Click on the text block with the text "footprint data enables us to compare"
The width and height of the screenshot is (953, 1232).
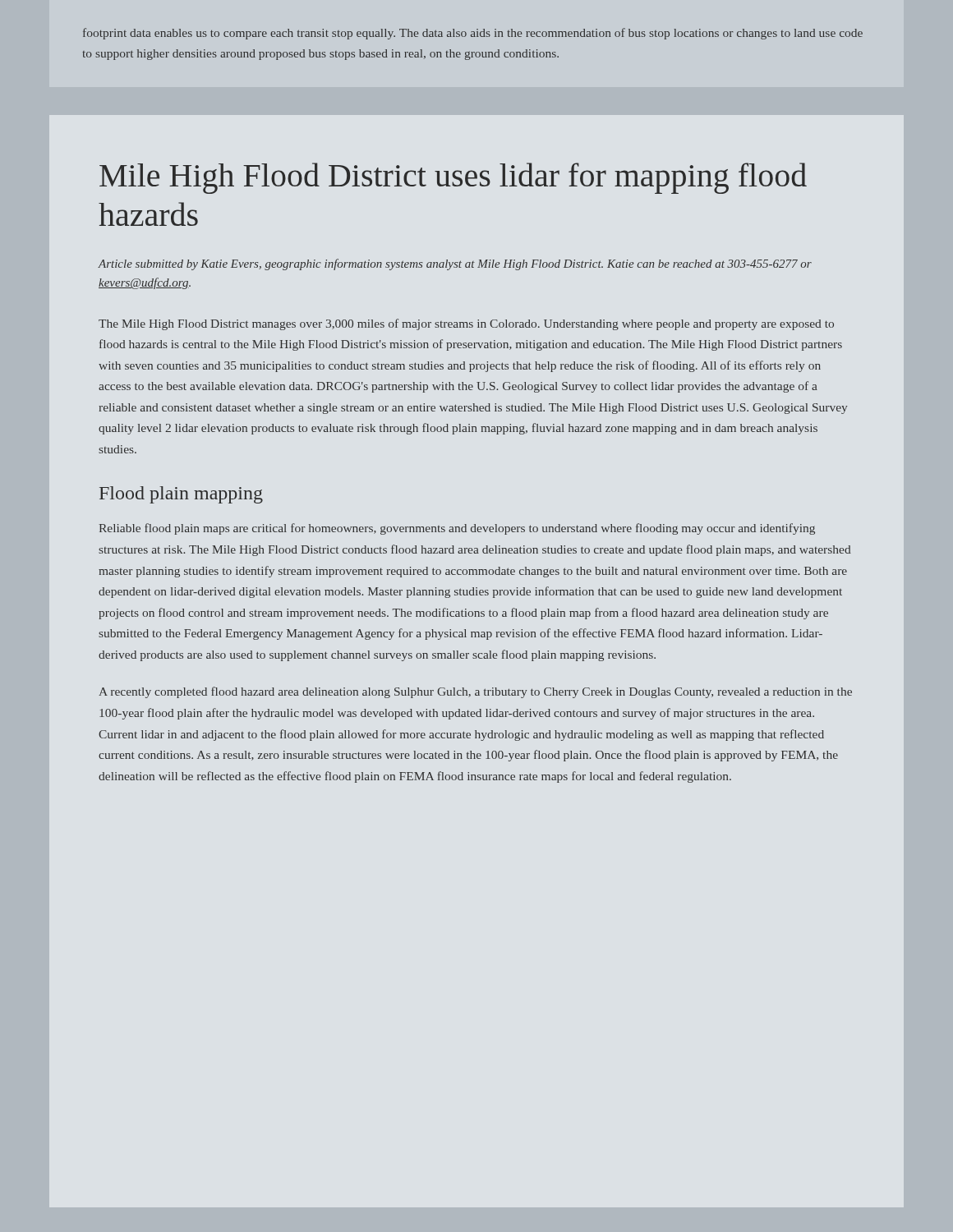473,43
